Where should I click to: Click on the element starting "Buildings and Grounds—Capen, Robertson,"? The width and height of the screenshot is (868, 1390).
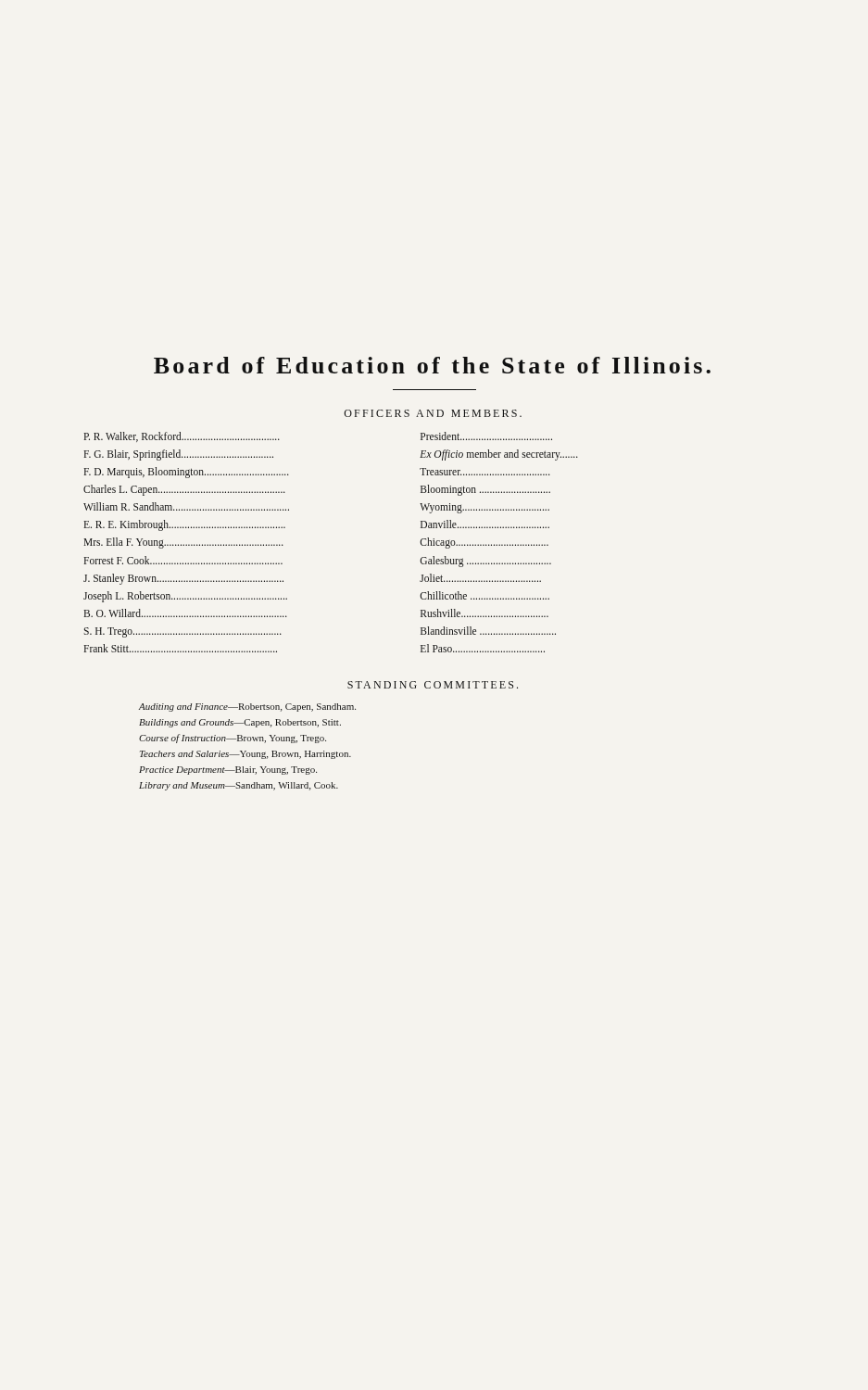(x=240, y=722)
